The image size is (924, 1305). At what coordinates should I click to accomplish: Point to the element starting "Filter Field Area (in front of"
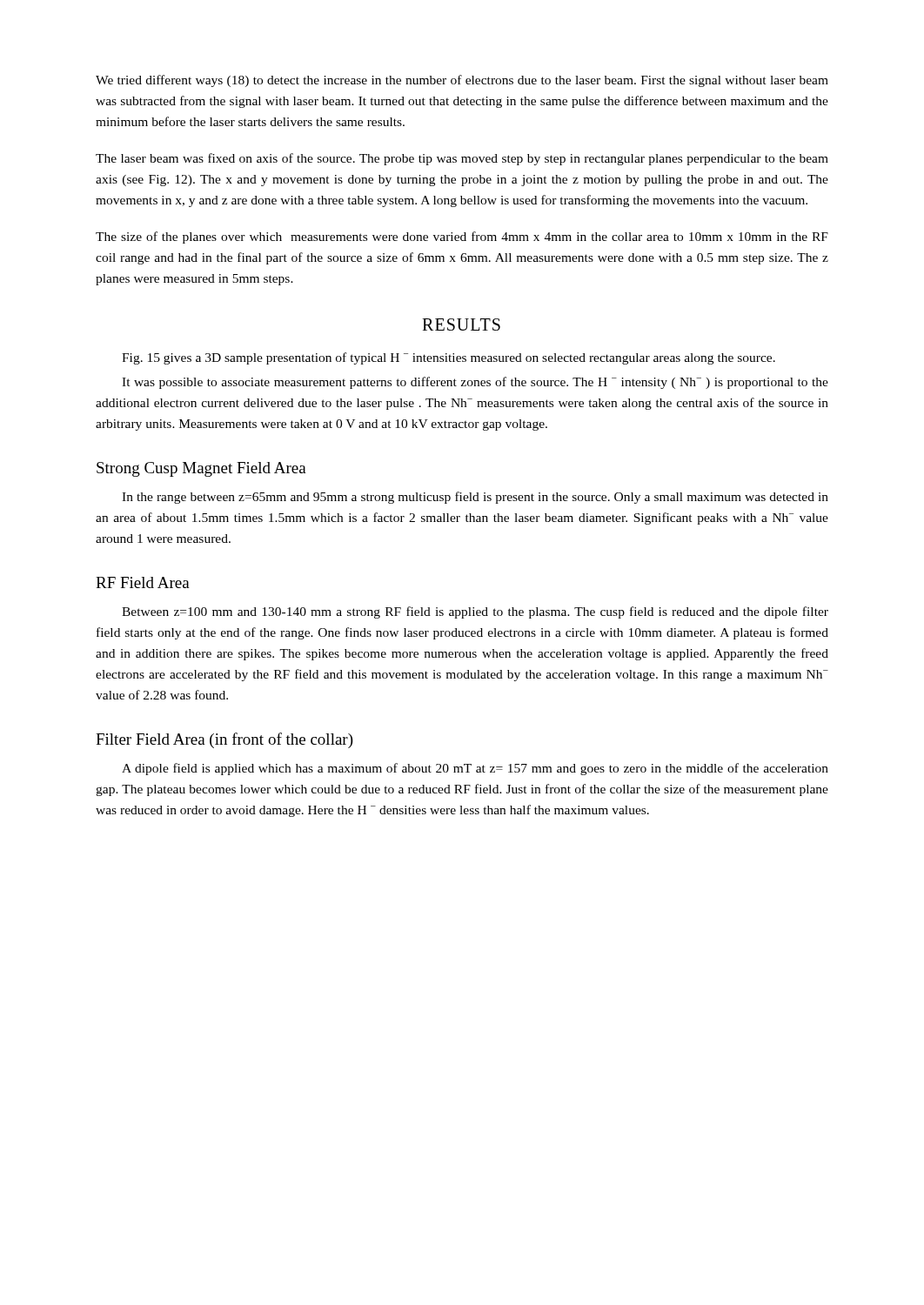coord(224,739)
